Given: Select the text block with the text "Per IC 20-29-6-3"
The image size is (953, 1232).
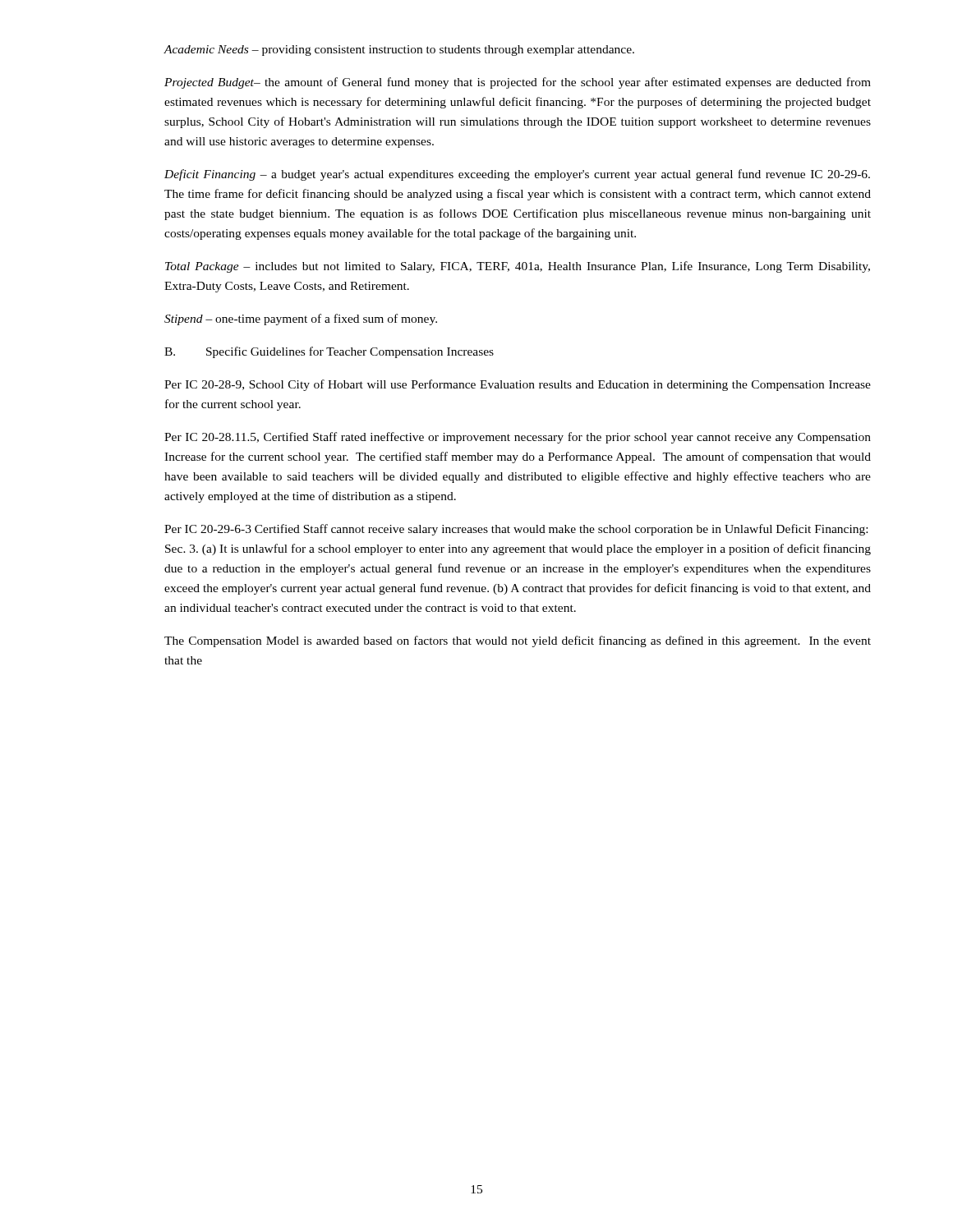Looking at the screenshot, I should click(518, 568).
